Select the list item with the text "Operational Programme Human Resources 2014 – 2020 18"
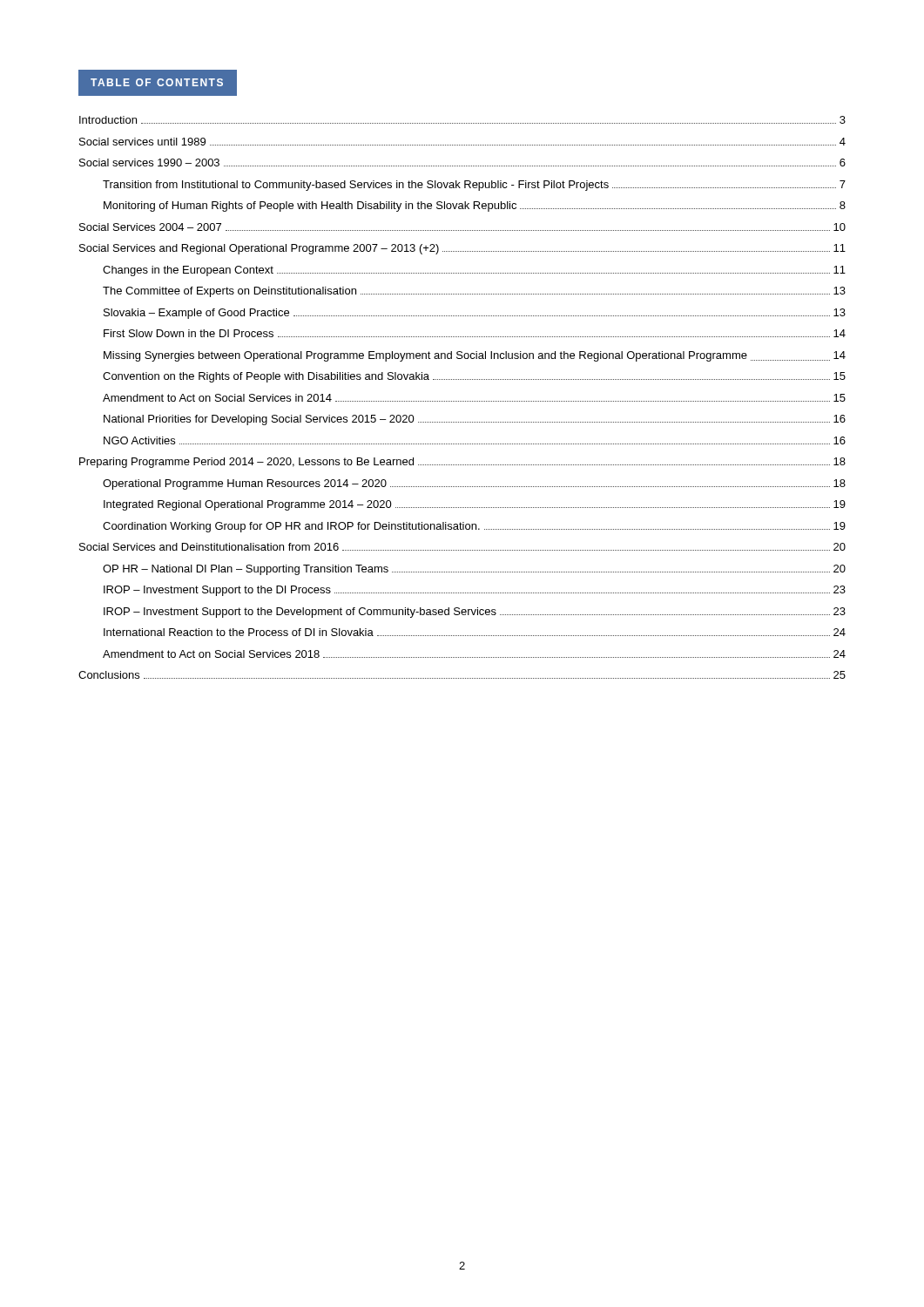This screenshot has height=1307, width=924. [x=462, y=483]
